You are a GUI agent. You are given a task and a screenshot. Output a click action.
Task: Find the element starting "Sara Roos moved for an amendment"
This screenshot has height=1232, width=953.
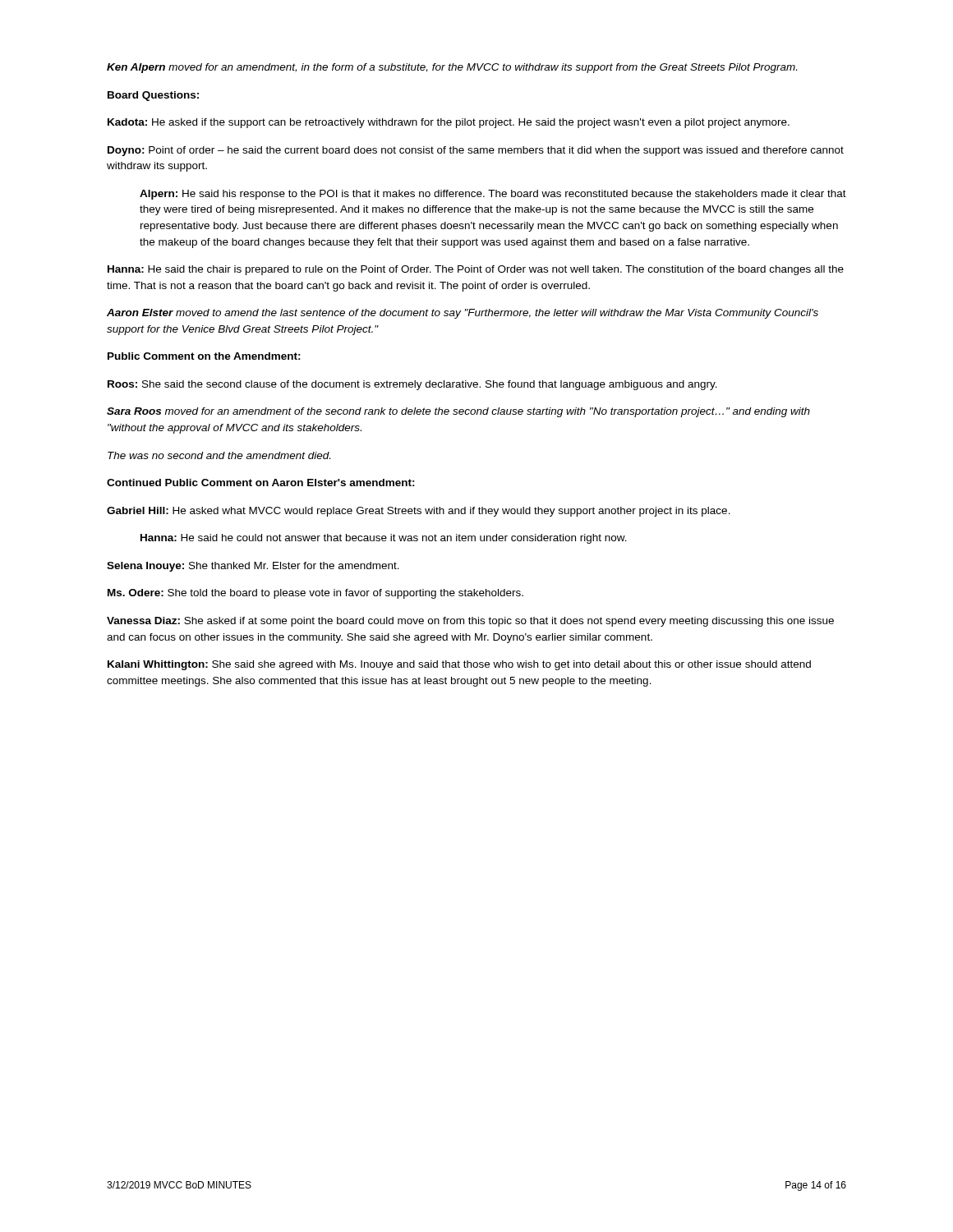click(x=476, y=420)
